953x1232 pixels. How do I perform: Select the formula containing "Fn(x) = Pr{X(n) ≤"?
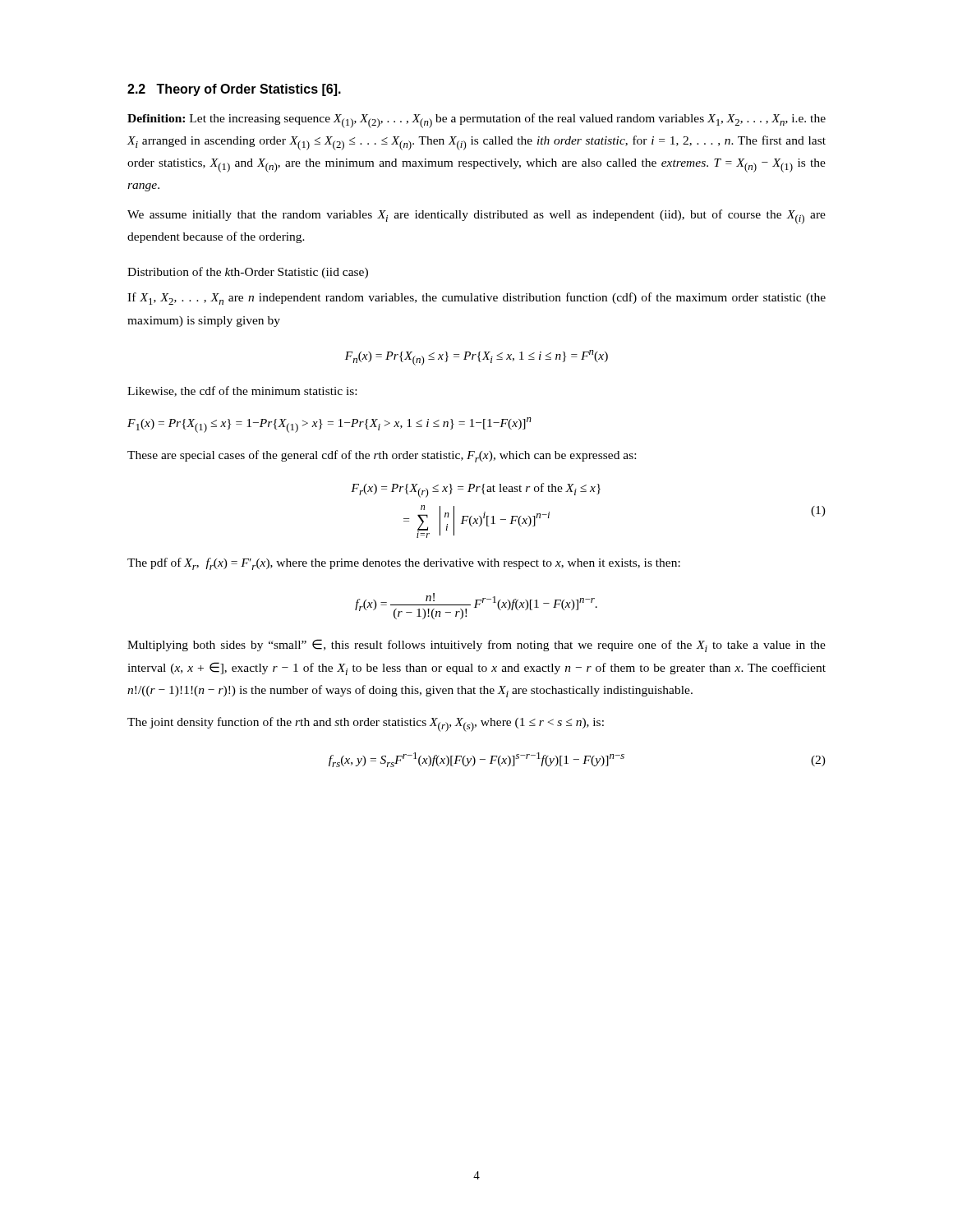click(476, 355)
